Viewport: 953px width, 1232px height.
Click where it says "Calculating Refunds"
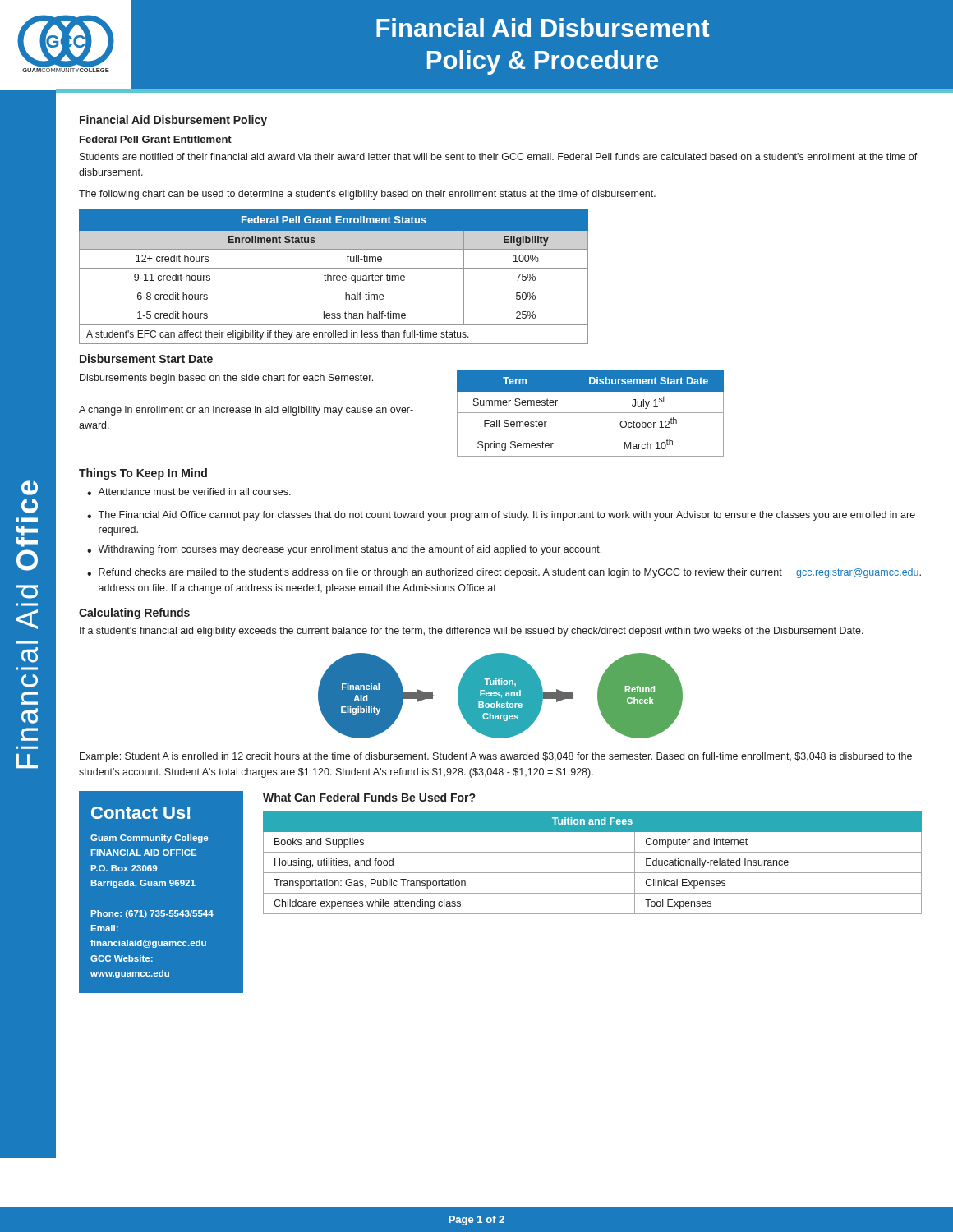tap(134, 612)
